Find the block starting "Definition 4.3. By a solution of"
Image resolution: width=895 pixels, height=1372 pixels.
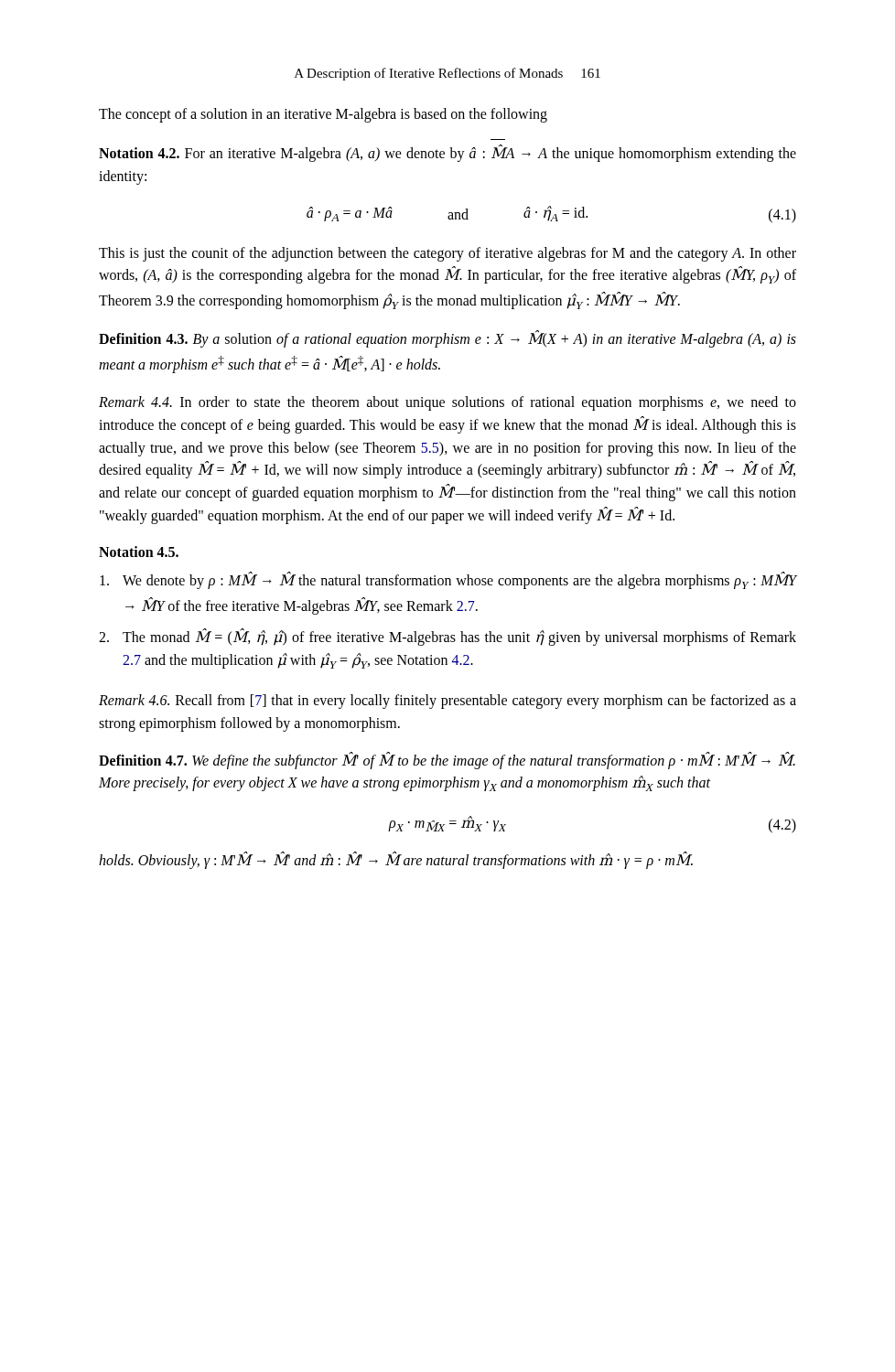(448, 352)
